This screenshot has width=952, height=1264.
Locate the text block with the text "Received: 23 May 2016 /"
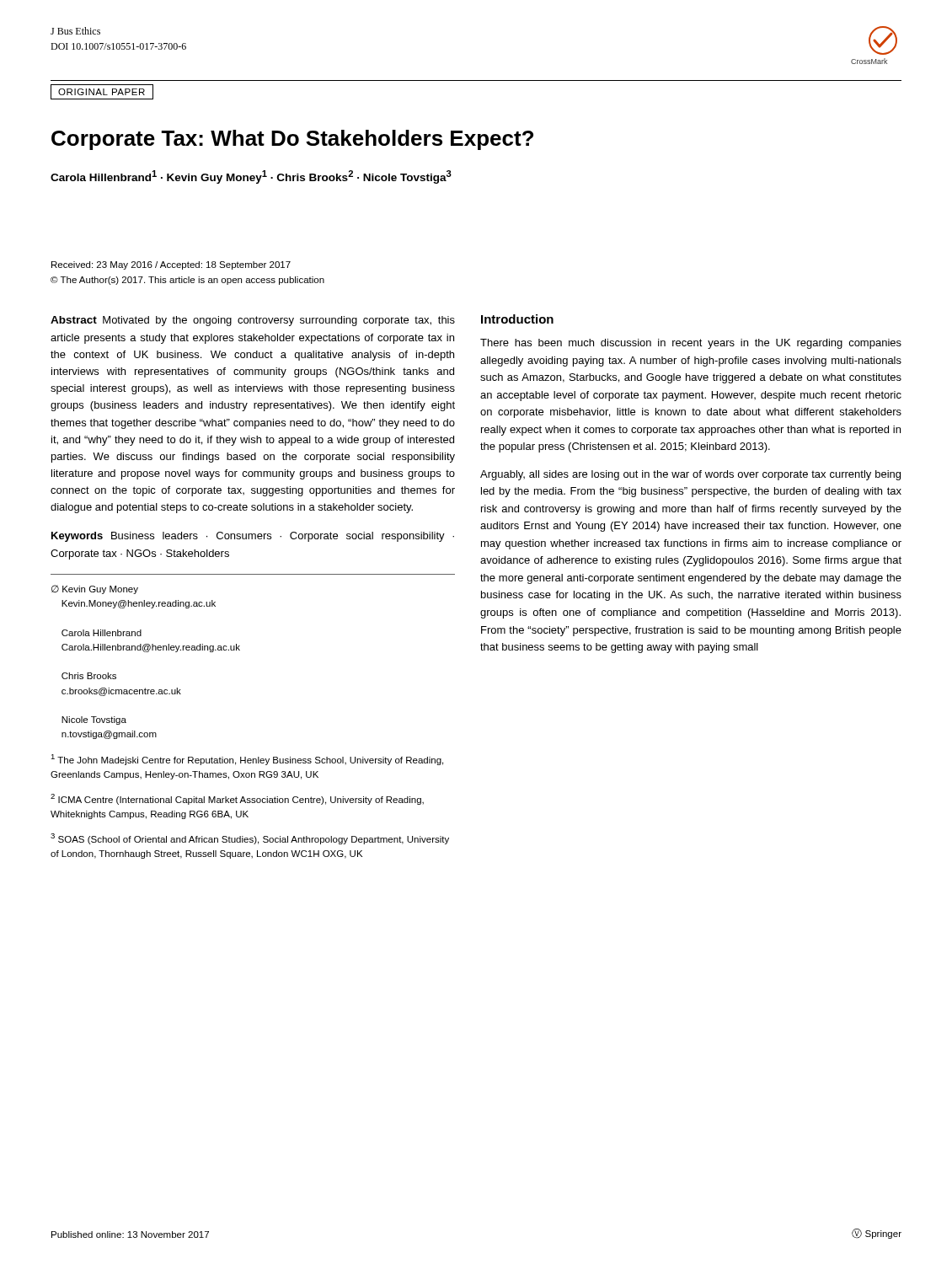pos(187,272)
